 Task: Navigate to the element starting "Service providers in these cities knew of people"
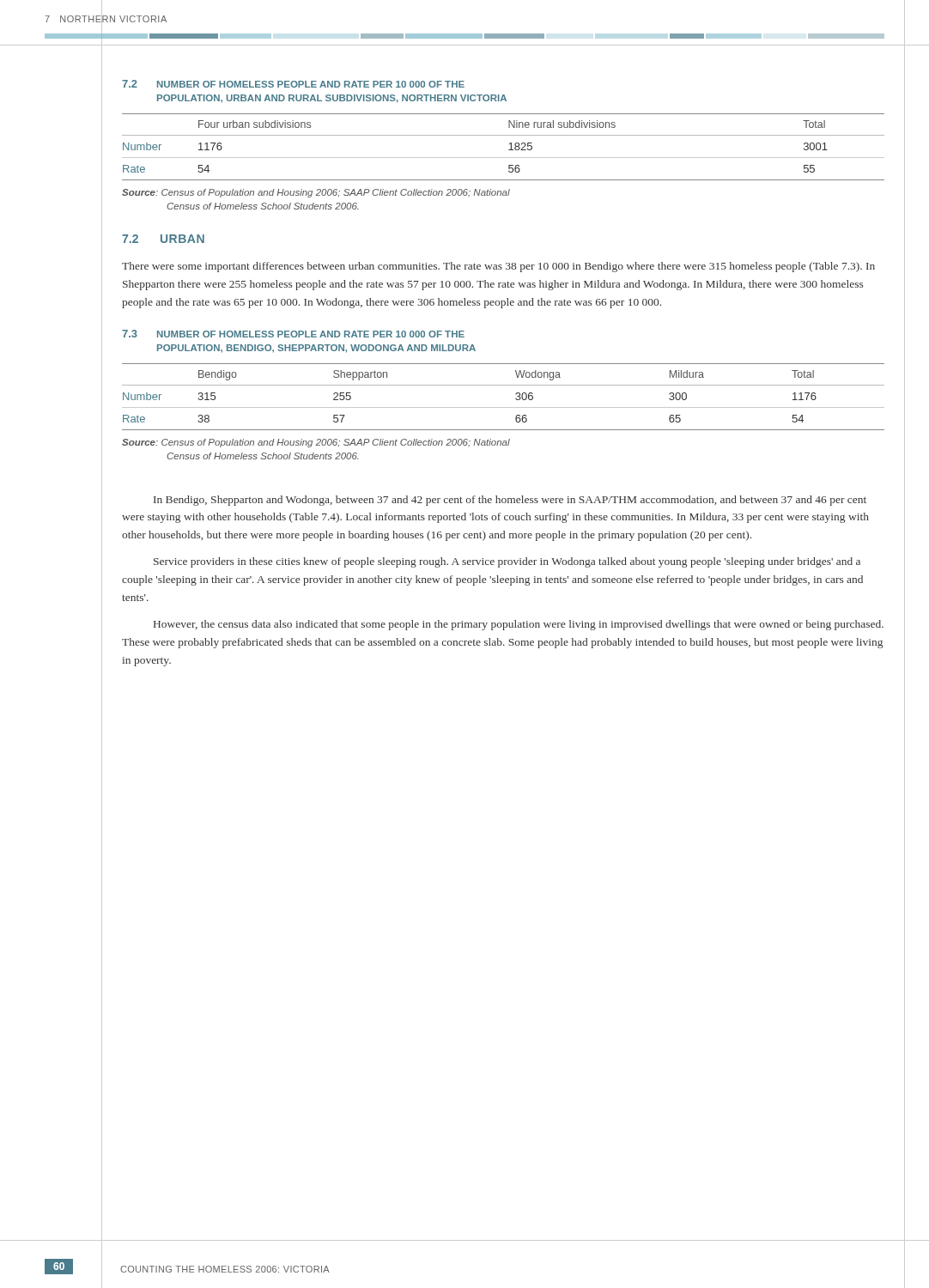493,579
